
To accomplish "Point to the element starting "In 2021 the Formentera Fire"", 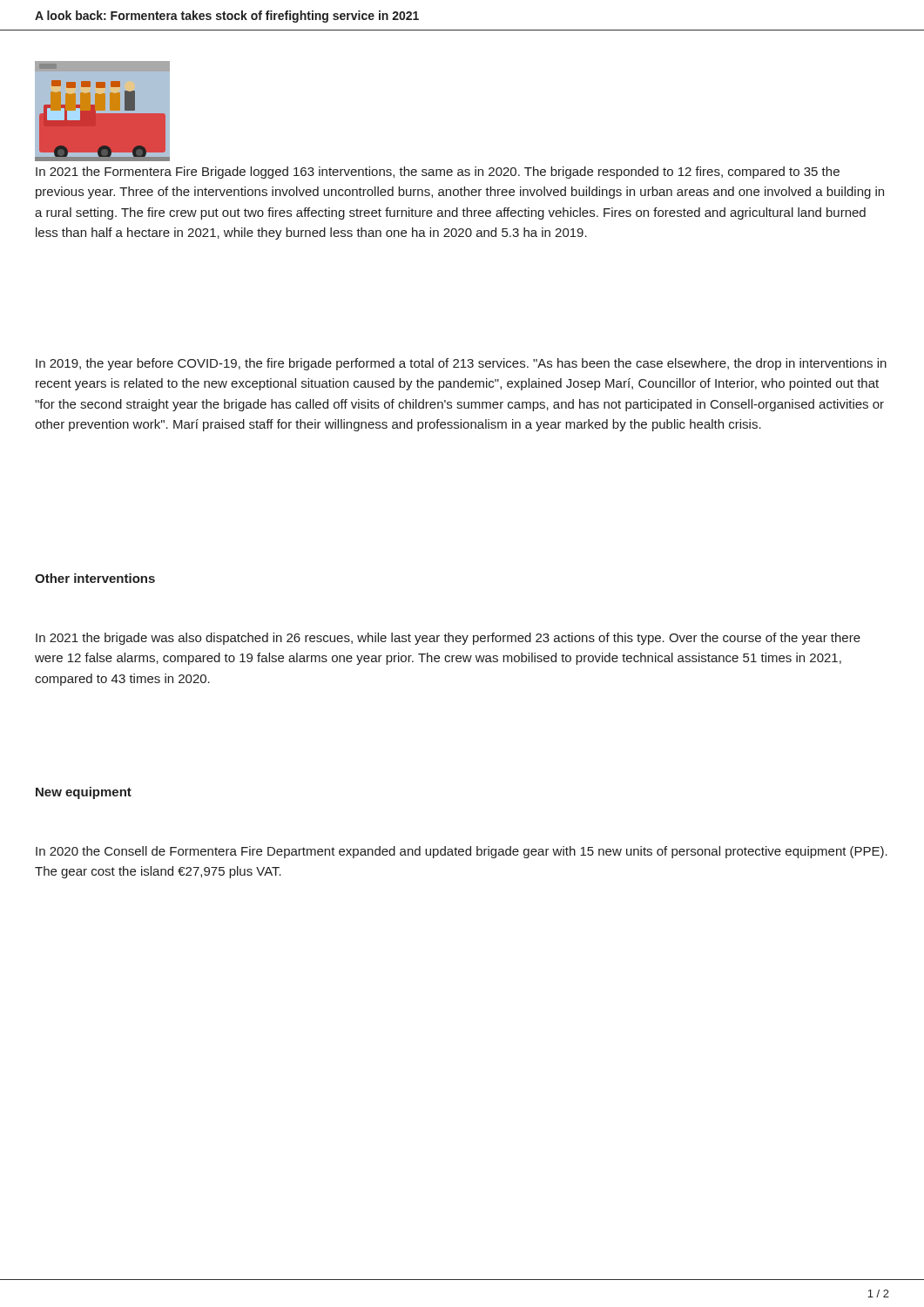I will coord(460,202).
